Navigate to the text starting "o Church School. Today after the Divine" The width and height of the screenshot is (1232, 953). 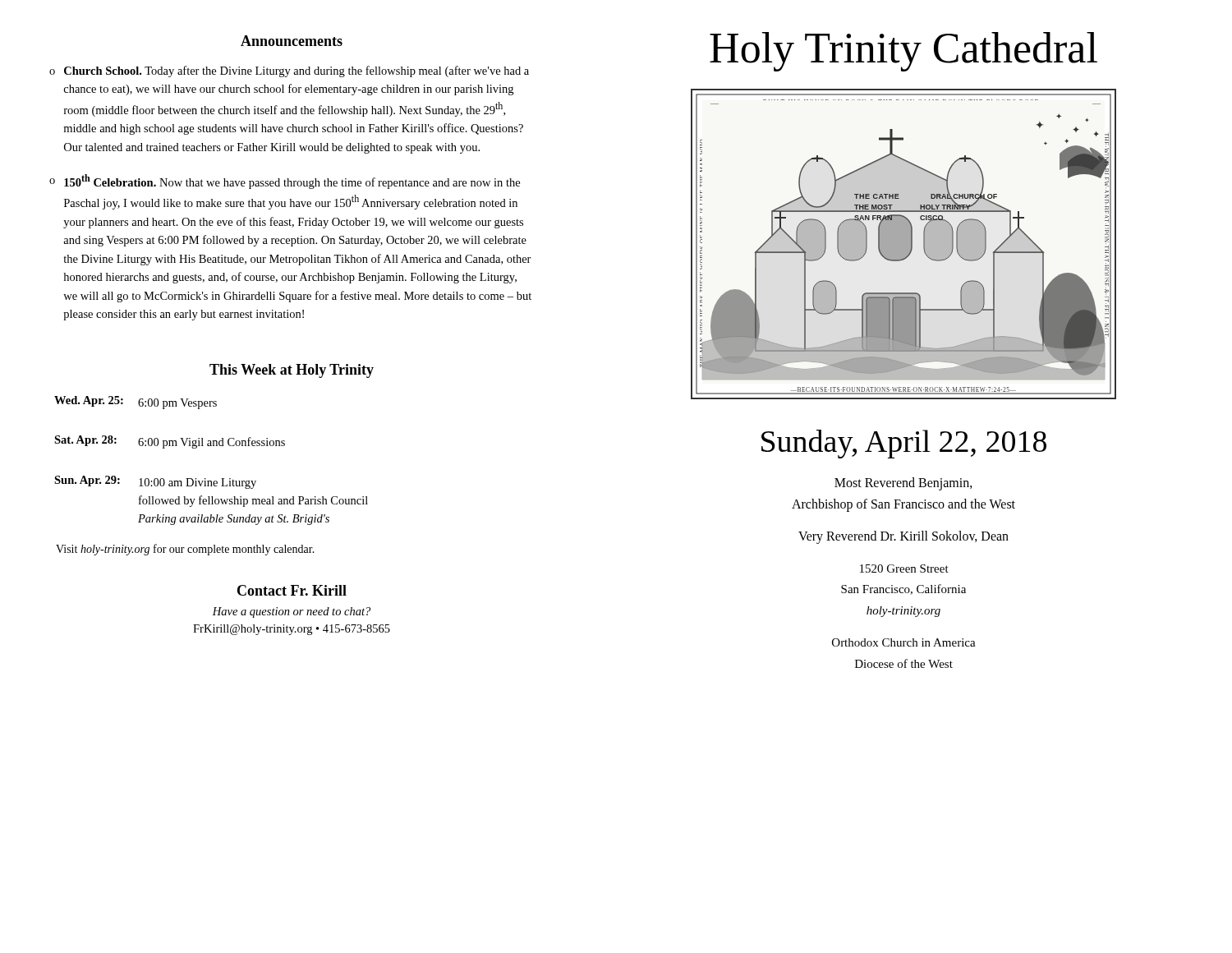[292, 109]
